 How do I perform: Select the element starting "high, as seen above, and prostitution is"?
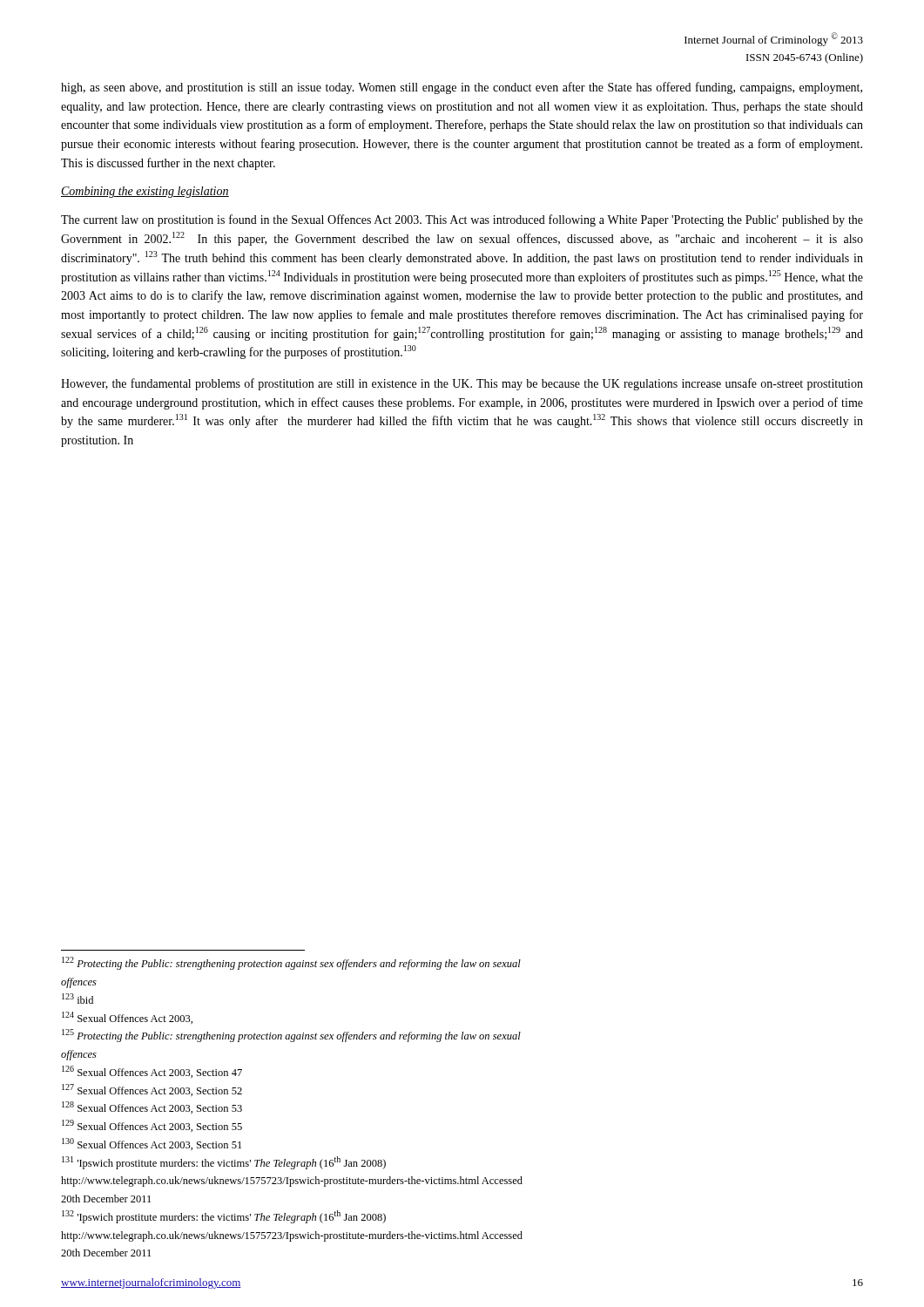[x=462, y=125]
